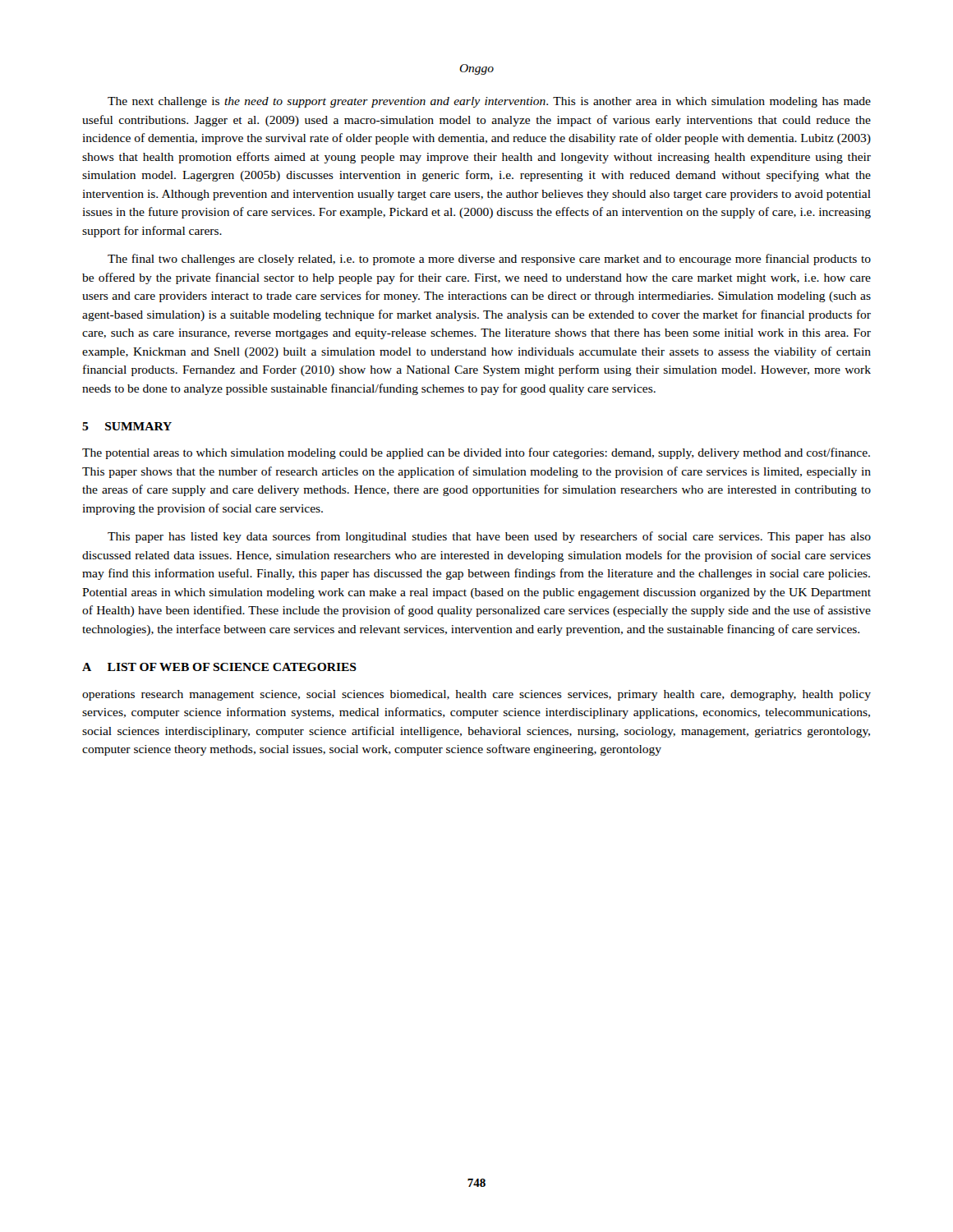Select the block starting "This paper has listed key data sources"
This screenshot has height=1232, width=953.
476,582
